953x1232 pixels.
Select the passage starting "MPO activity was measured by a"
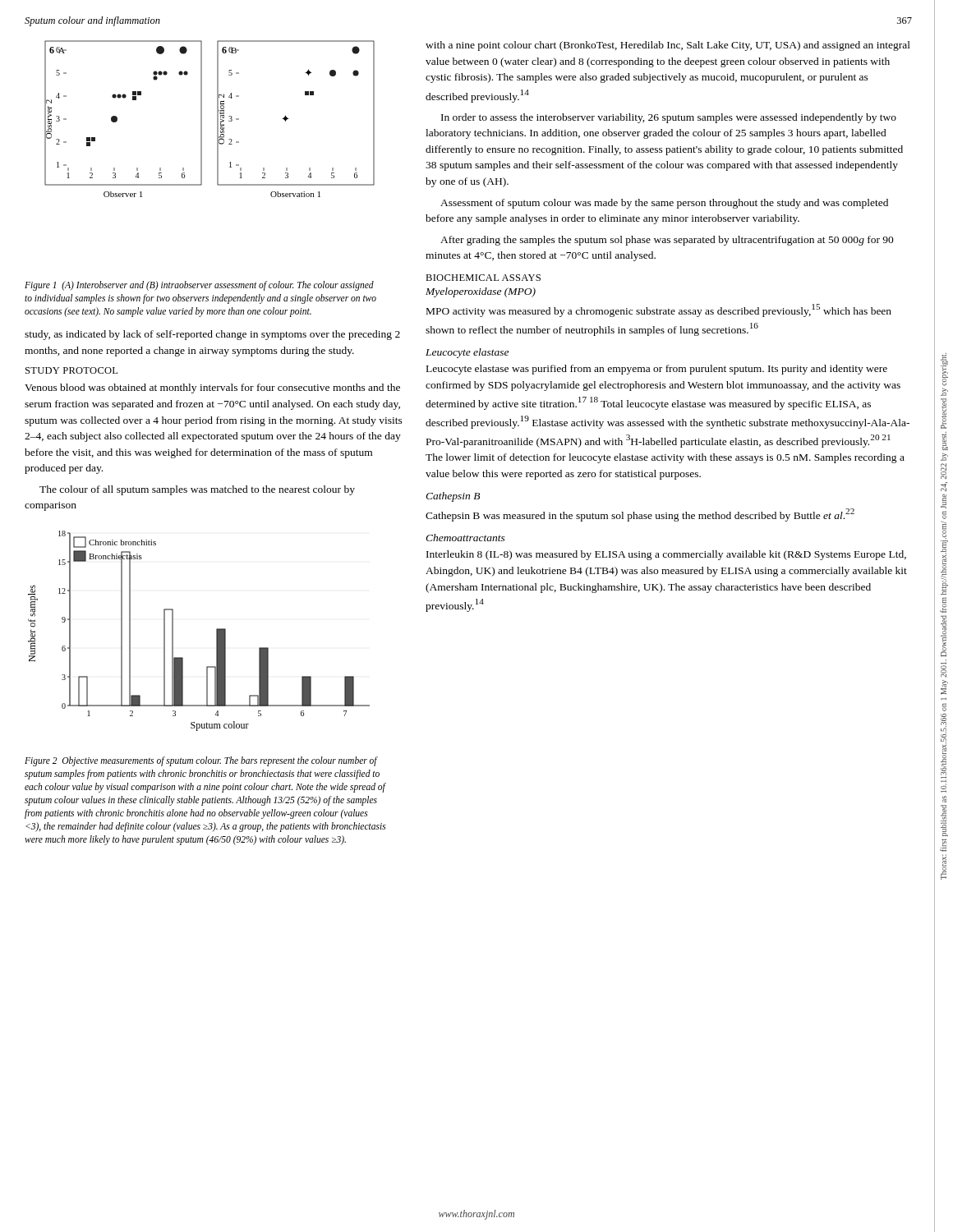[x=668, y=319]
